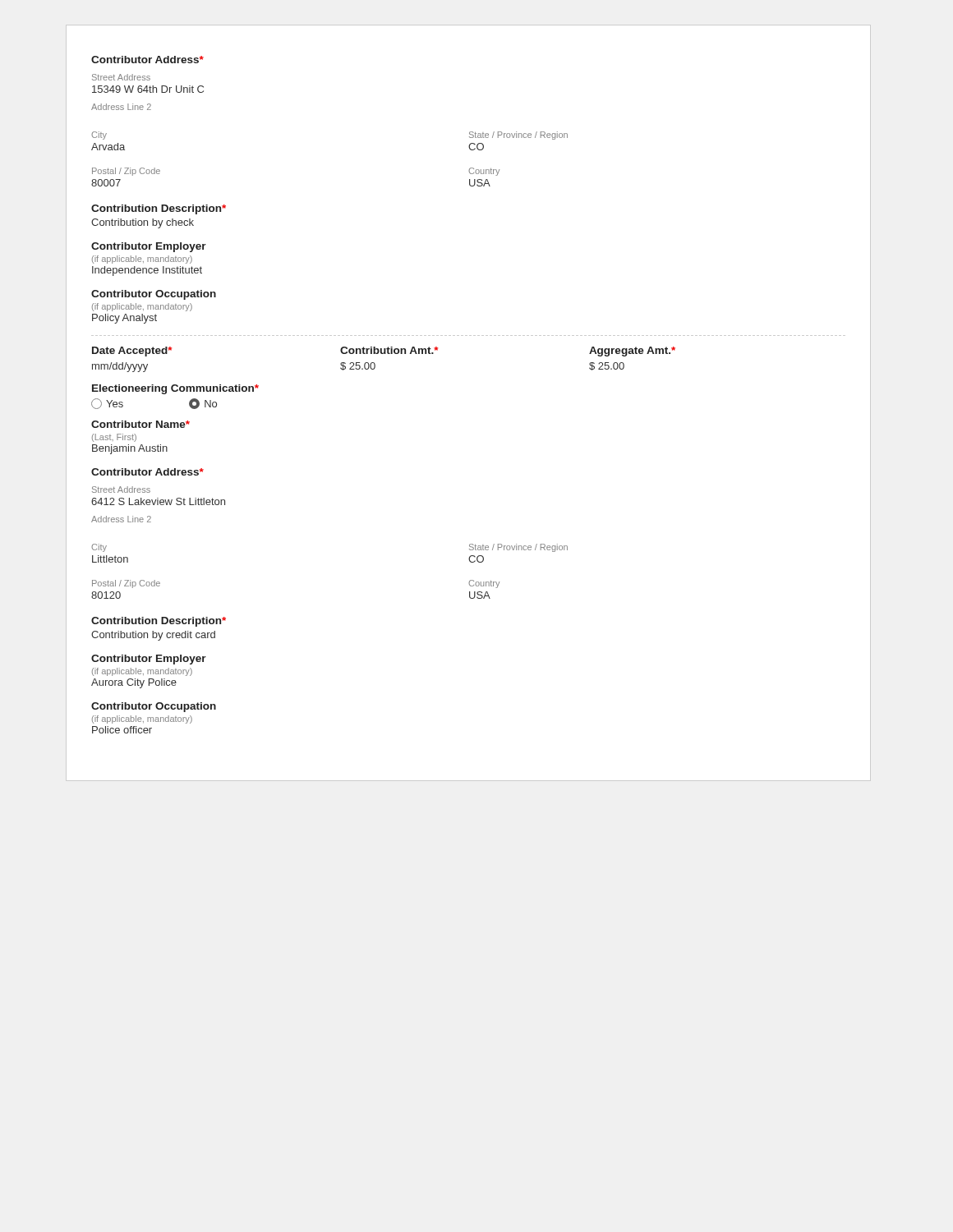Where does it say "Electioneering Communication*"?
Viewport: 953px width, 1232px height.
click(x=175, y=388)
